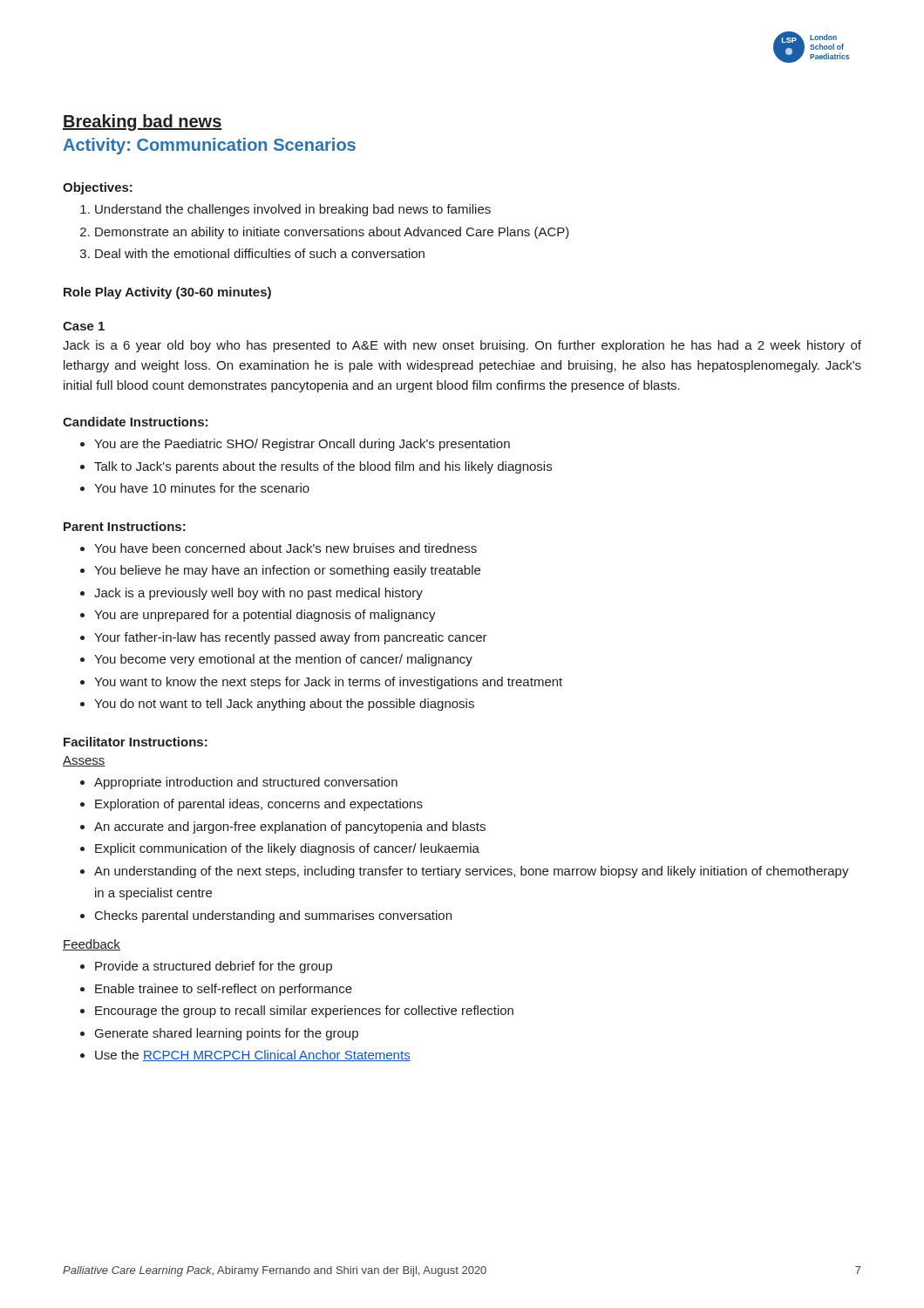Screen dimensions: 1308x924
Task: Point to the block beginning "You are unprepared for a"
Action: pos(265,615)
